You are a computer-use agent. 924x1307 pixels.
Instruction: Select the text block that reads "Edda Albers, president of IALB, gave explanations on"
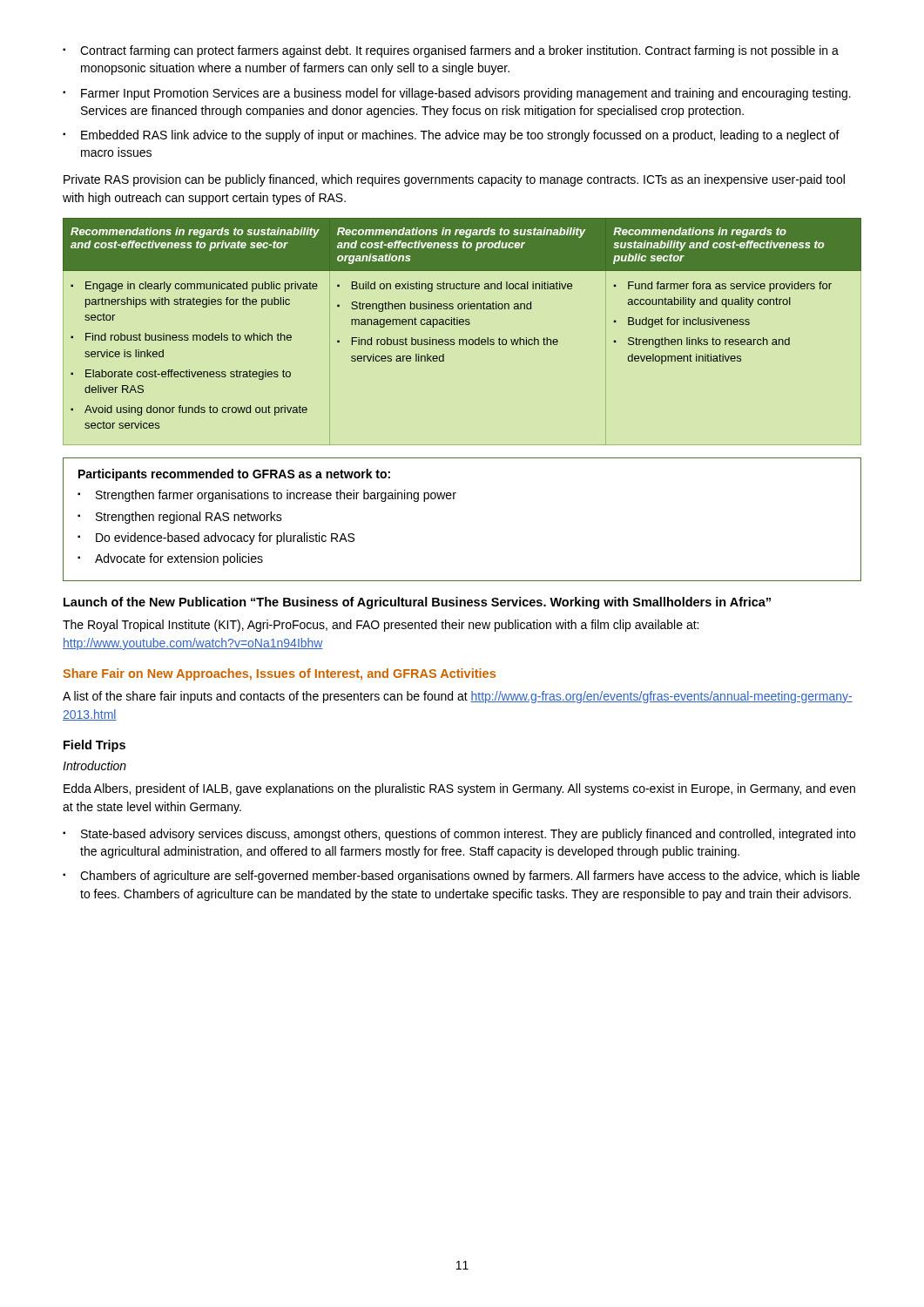point(459,797)
